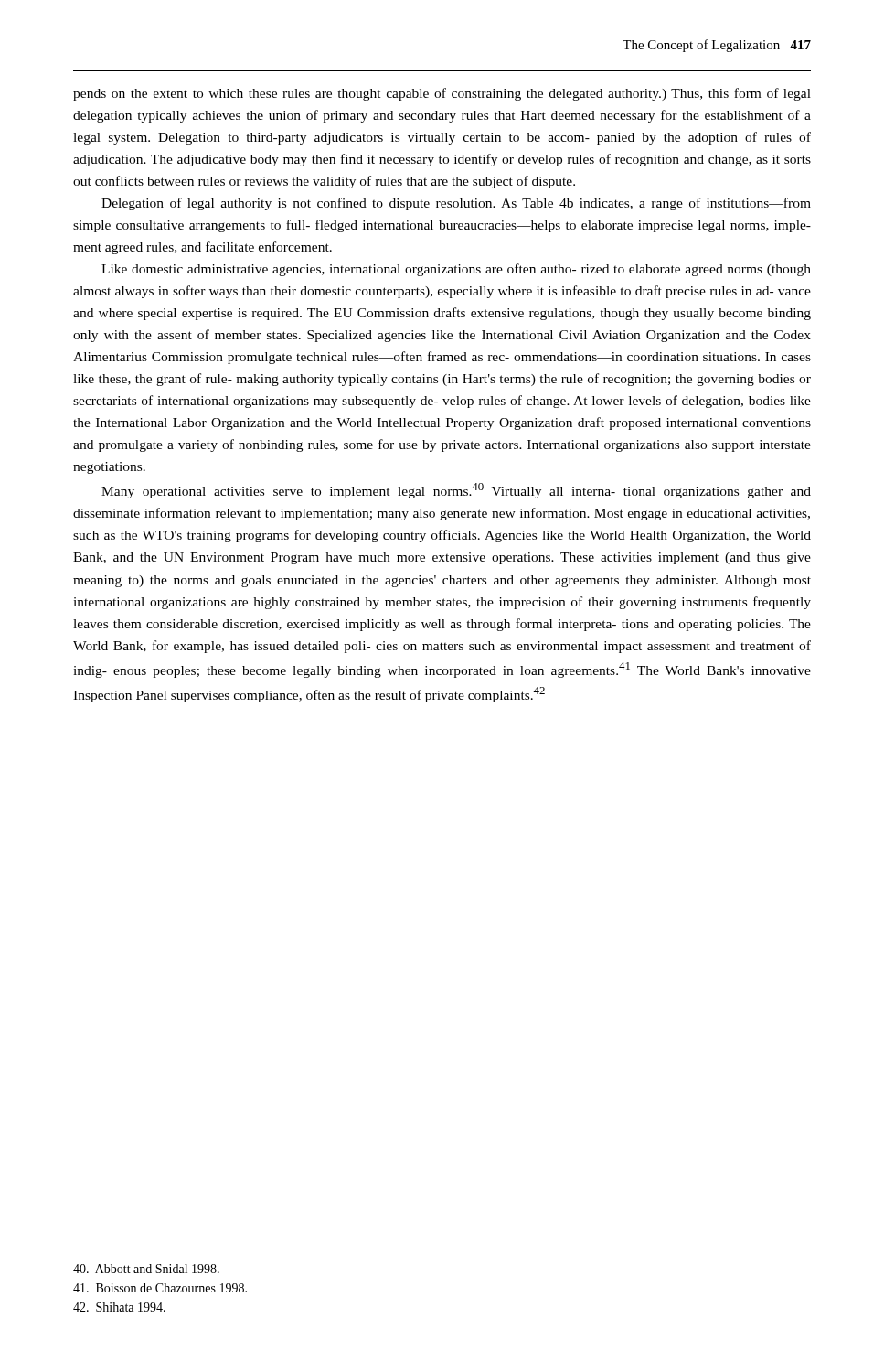Click on the element starting "Abbott and Snidal 1998."
884x1372 pixels.
147,1269
